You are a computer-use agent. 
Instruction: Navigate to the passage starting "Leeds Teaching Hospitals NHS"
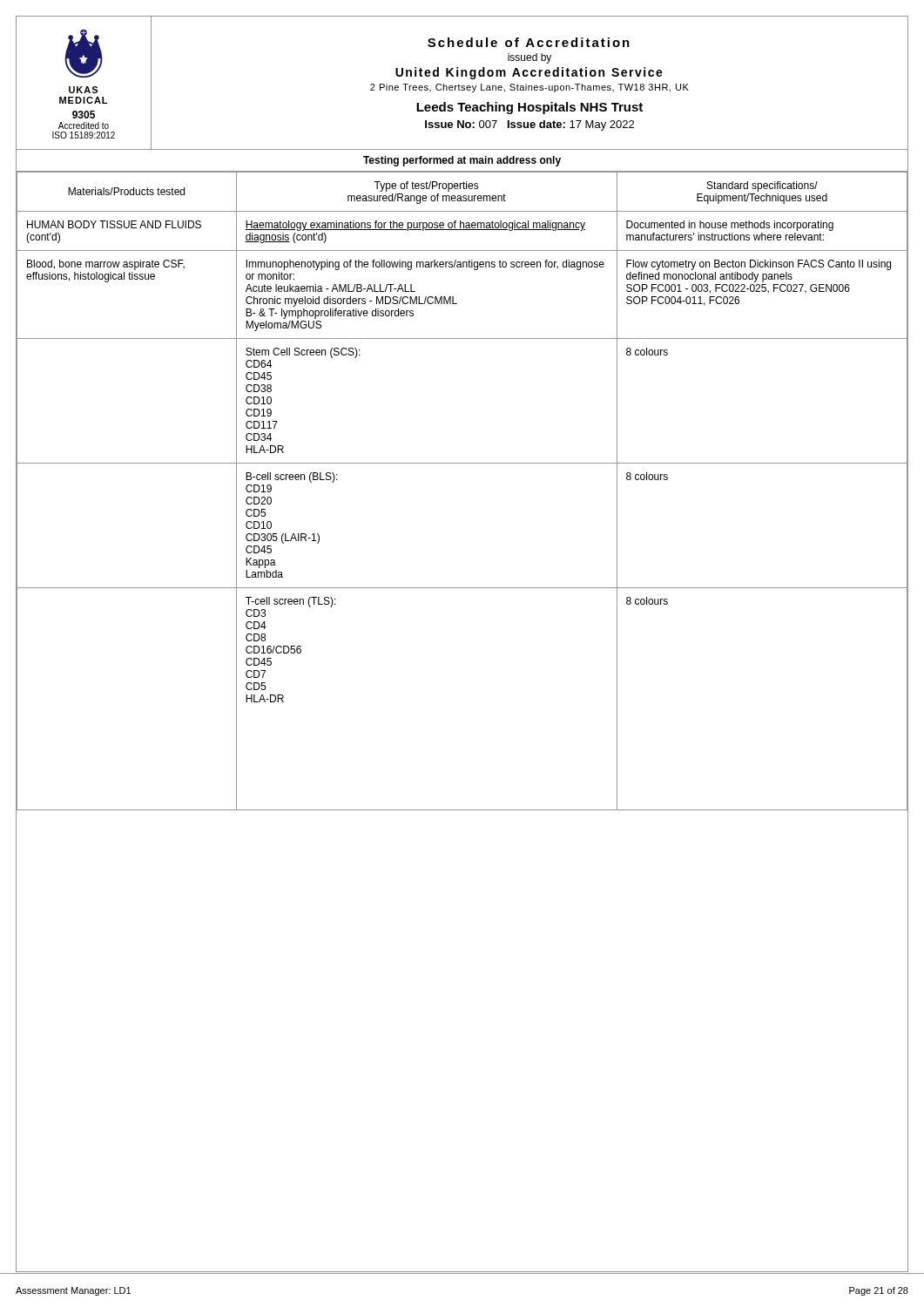pos(529,107)
